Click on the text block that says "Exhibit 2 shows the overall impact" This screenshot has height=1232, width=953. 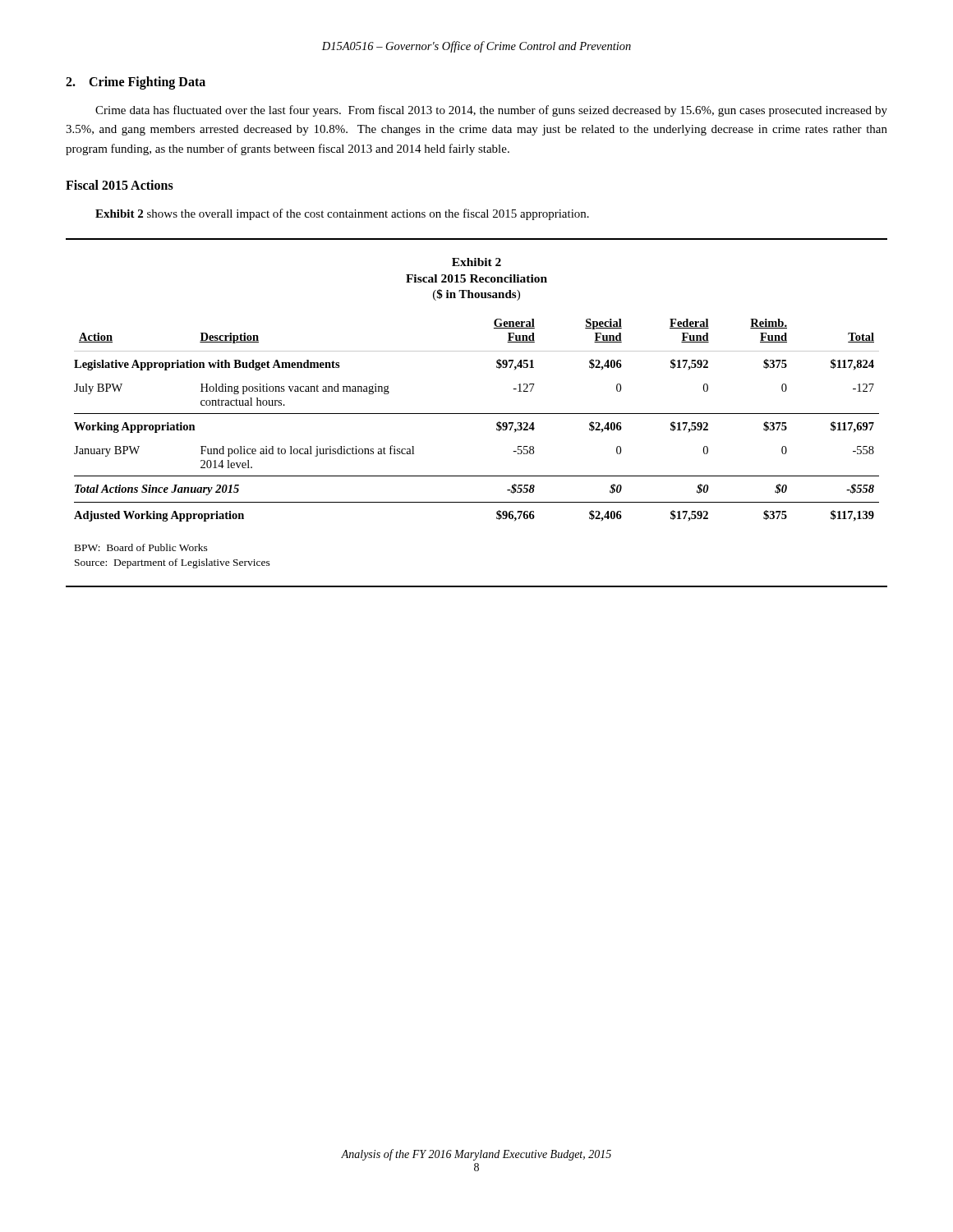pyautogui.click(x=476, y=214)
